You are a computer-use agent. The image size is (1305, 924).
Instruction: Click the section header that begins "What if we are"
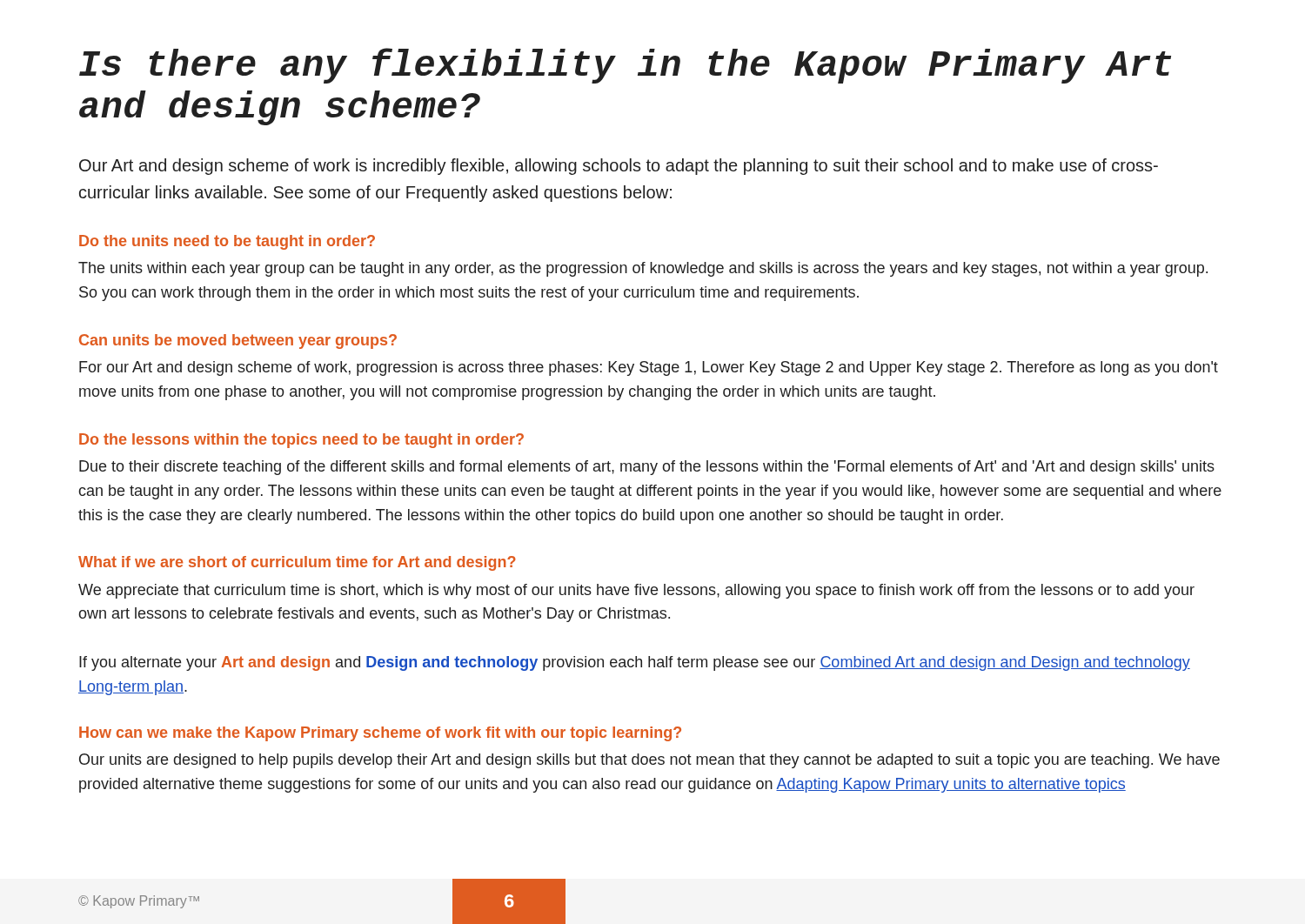click(297, 562)
